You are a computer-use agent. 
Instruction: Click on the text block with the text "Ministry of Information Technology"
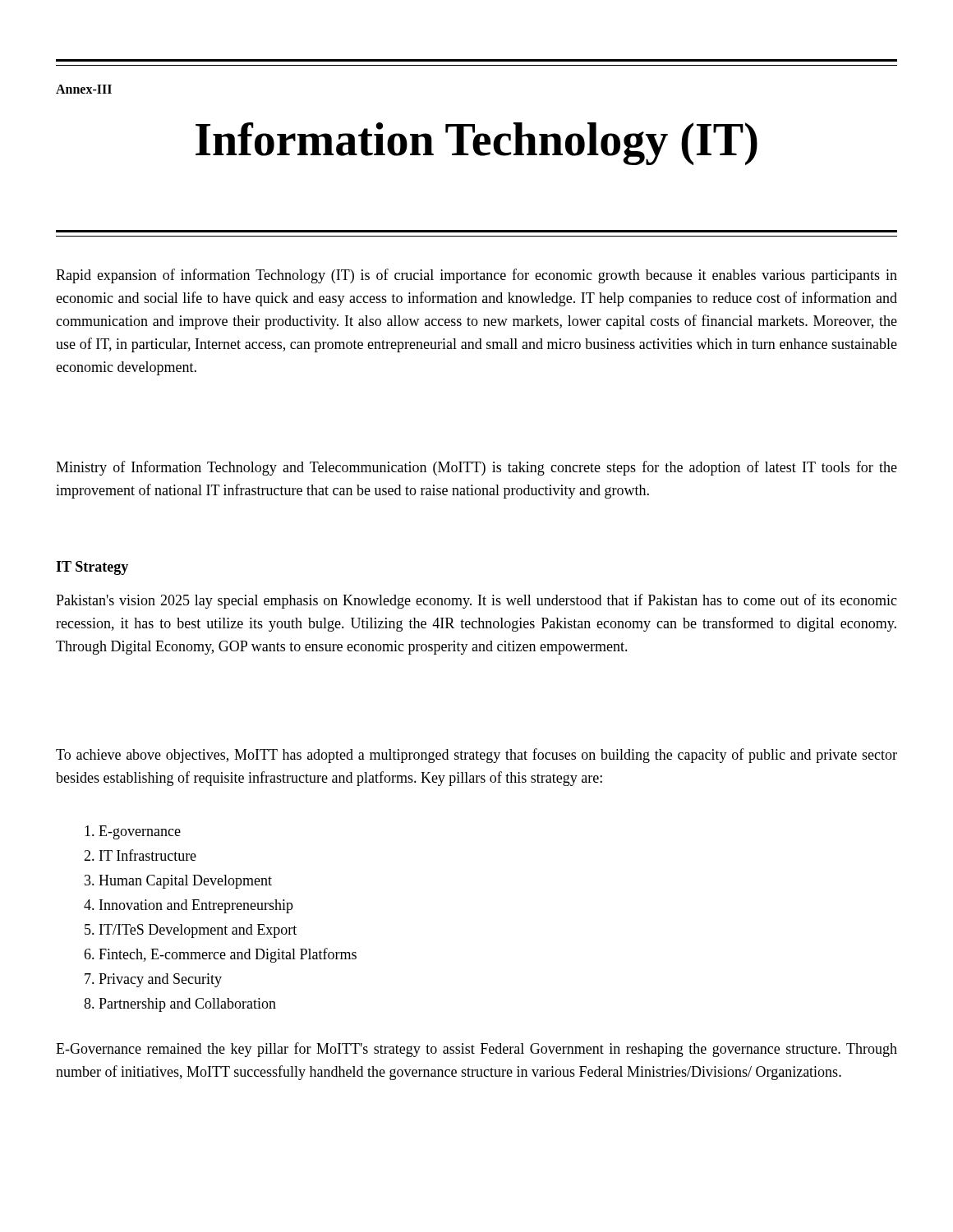pos(476,479)
